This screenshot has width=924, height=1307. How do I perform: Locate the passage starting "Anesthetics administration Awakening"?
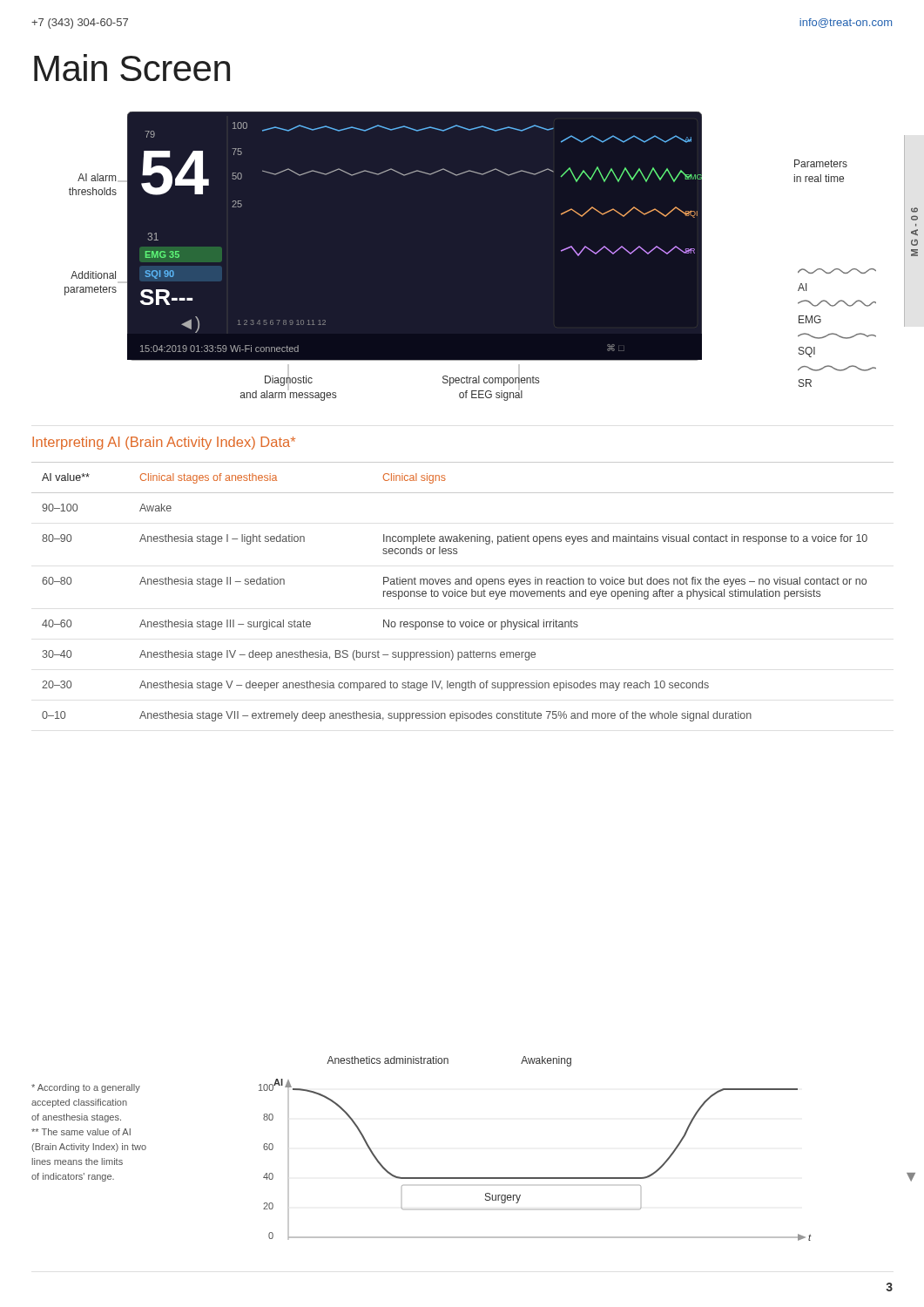click(x=449, y=1060)
